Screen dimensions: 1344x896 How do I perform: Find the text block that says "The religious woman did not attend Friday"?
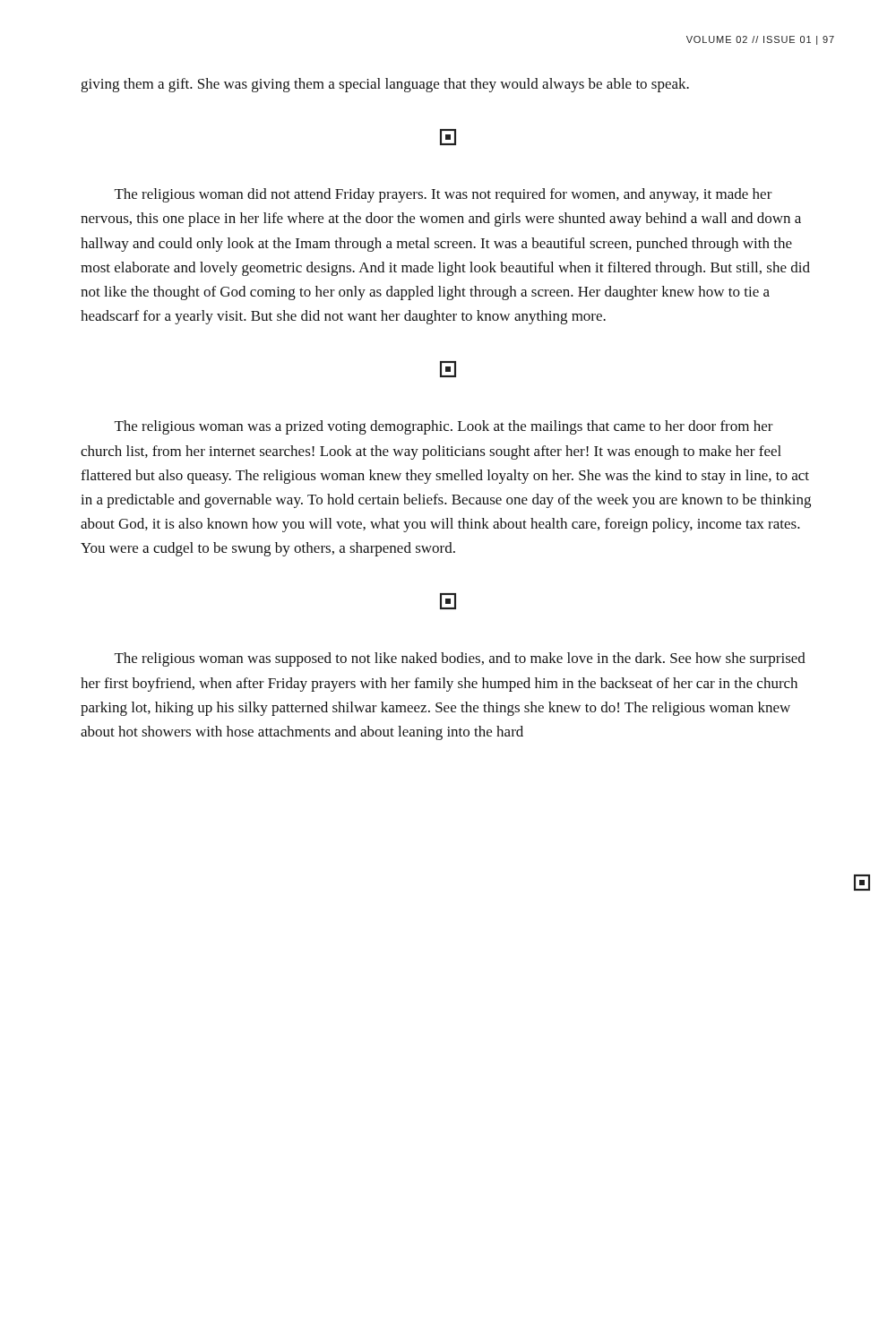click(448, 255)
